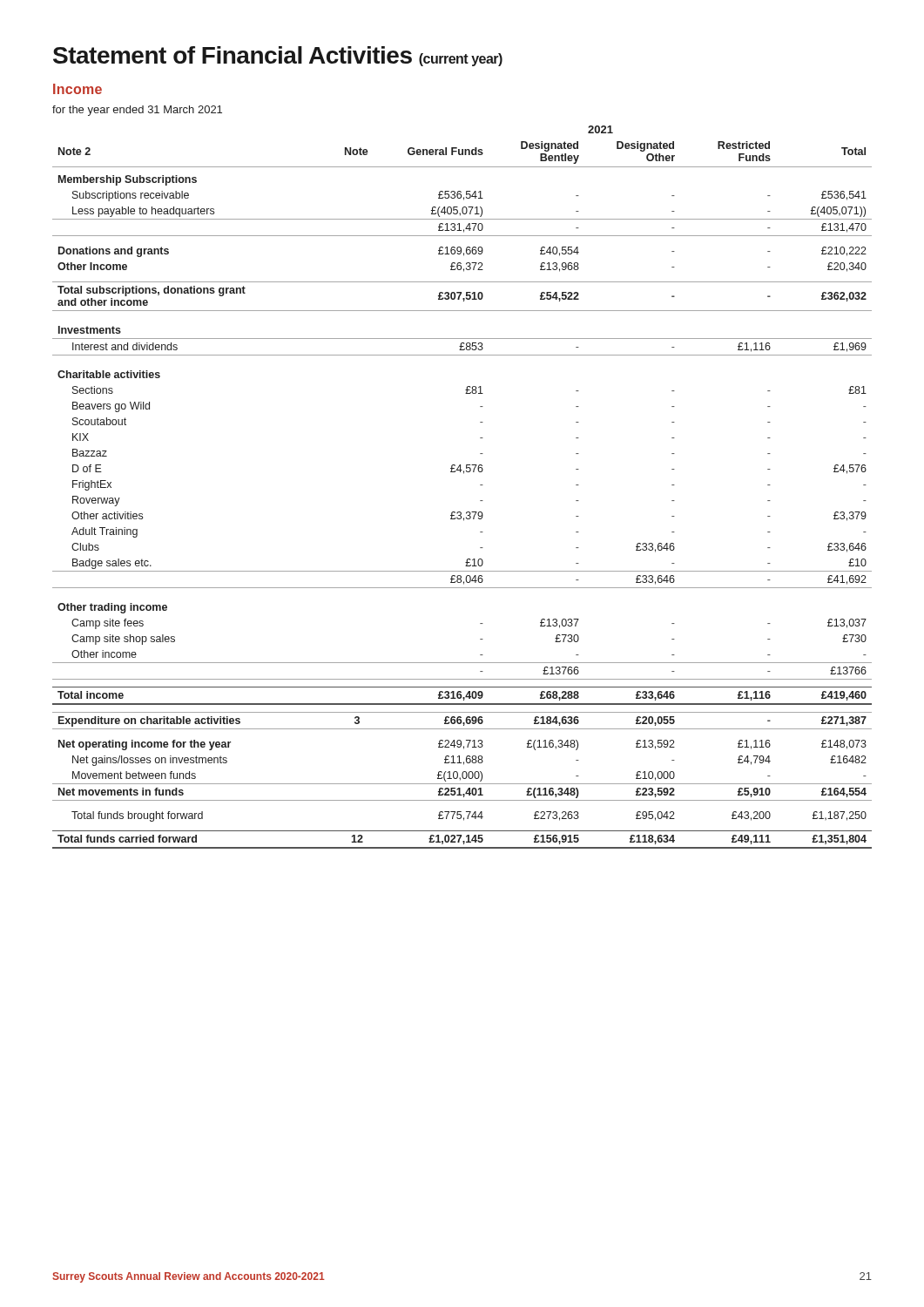
Task: Locate the text "Statement of Financial Activities (current year)"
Action: coord(462,56)
